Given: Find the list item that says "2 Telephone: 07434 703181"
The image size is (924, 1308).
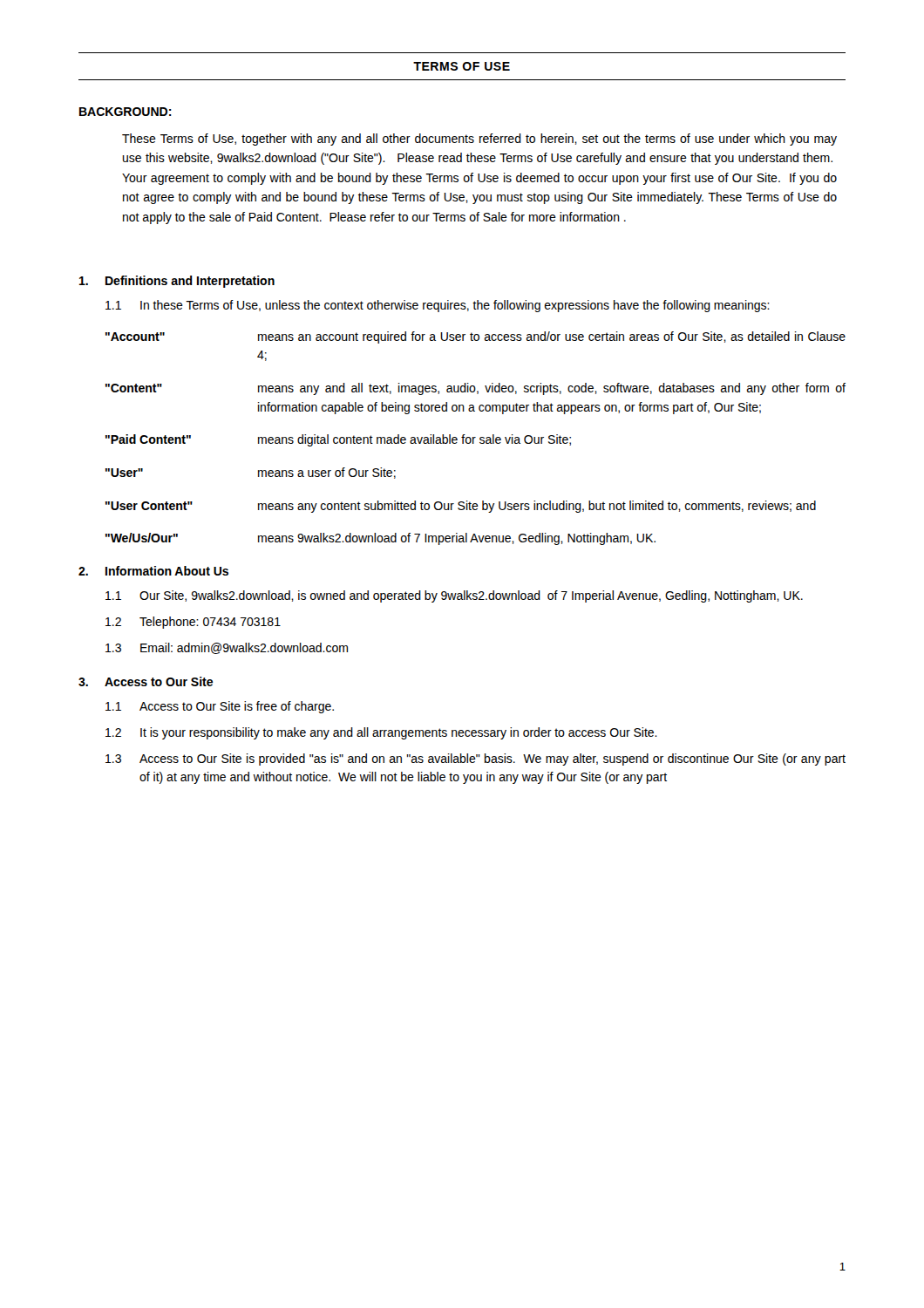Looking at the screenshot, I should (x=193, y=623).
